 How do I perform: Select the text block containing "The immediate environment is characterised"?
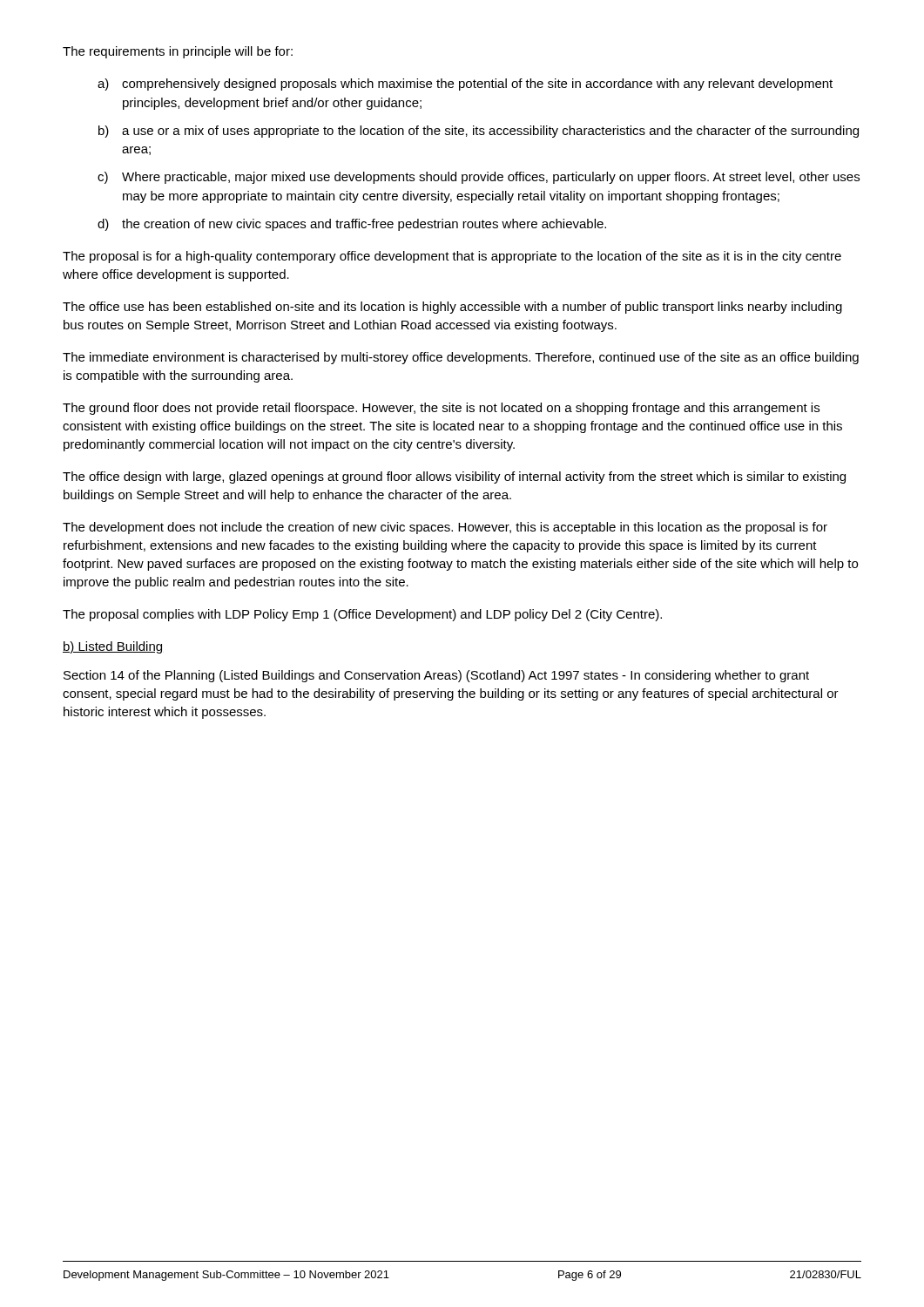coord(461,366)
